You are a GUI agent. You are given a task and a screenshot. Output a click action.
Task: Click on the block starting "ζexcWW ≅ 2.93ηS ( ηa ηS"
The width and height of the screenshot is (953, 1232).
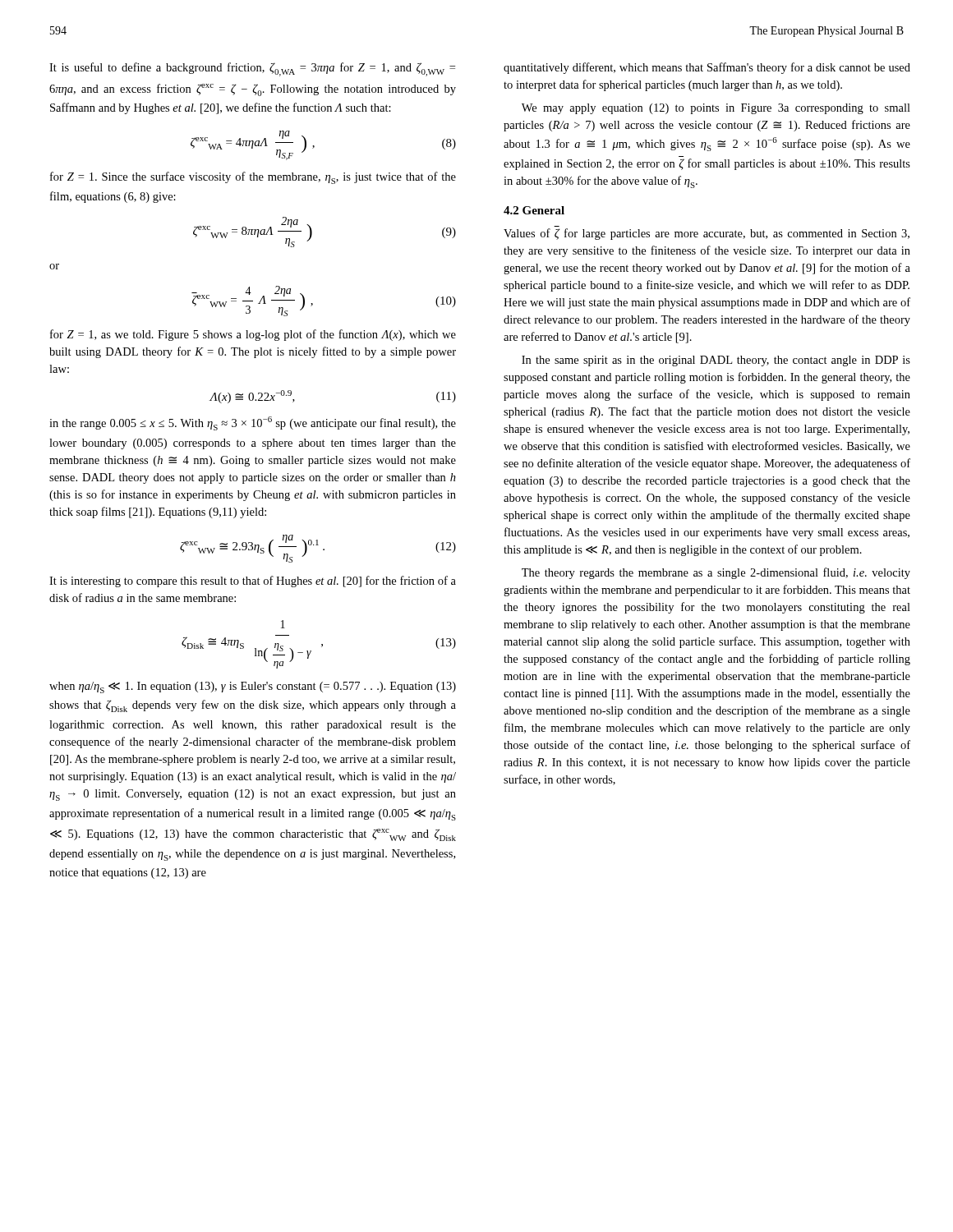pos(318,547)
